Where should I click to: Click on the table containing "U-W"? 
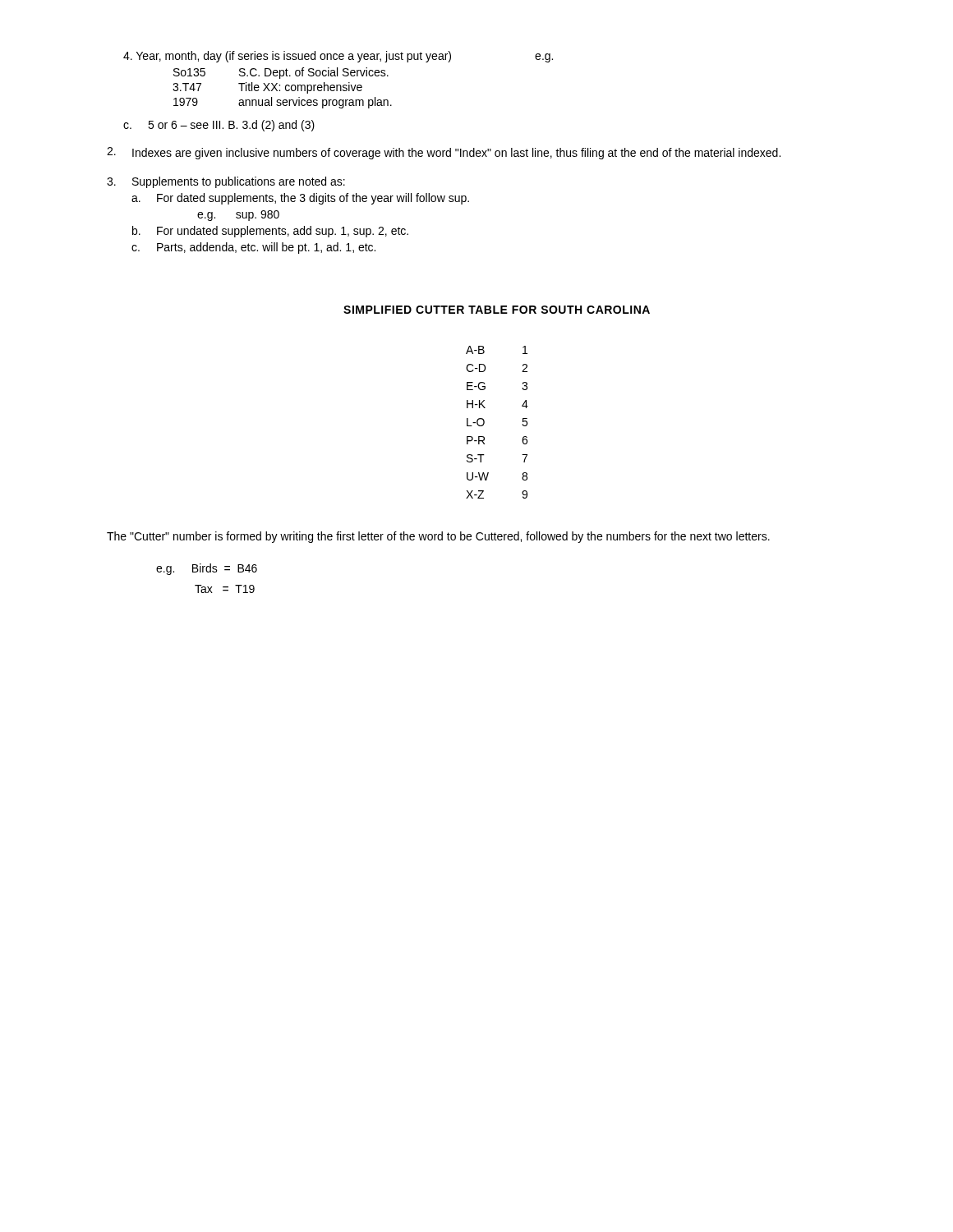tap(497, 422)
